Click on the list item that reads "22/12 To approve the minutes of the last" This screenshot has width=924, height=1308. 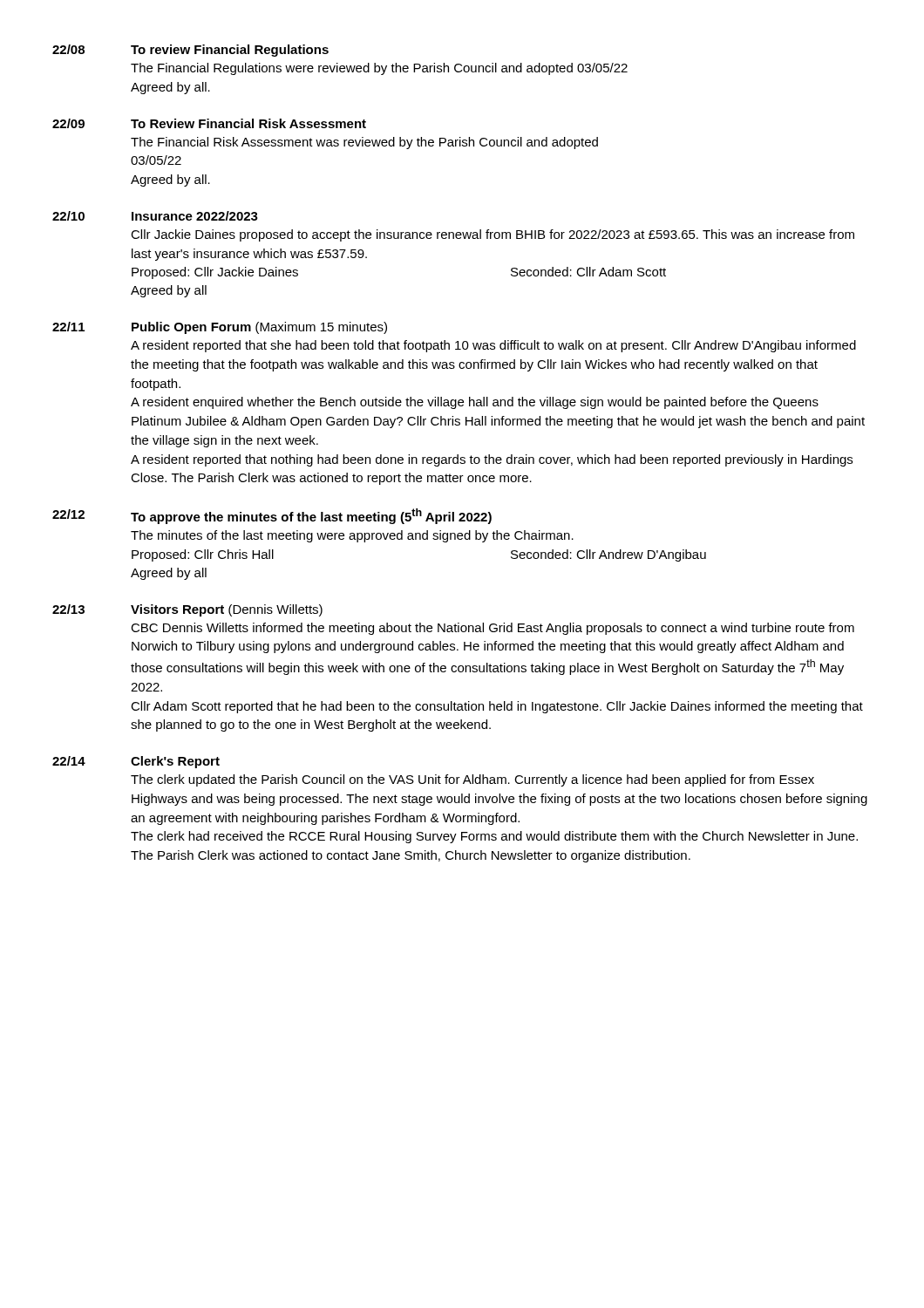pyautogui.click(x=462, y=544)
